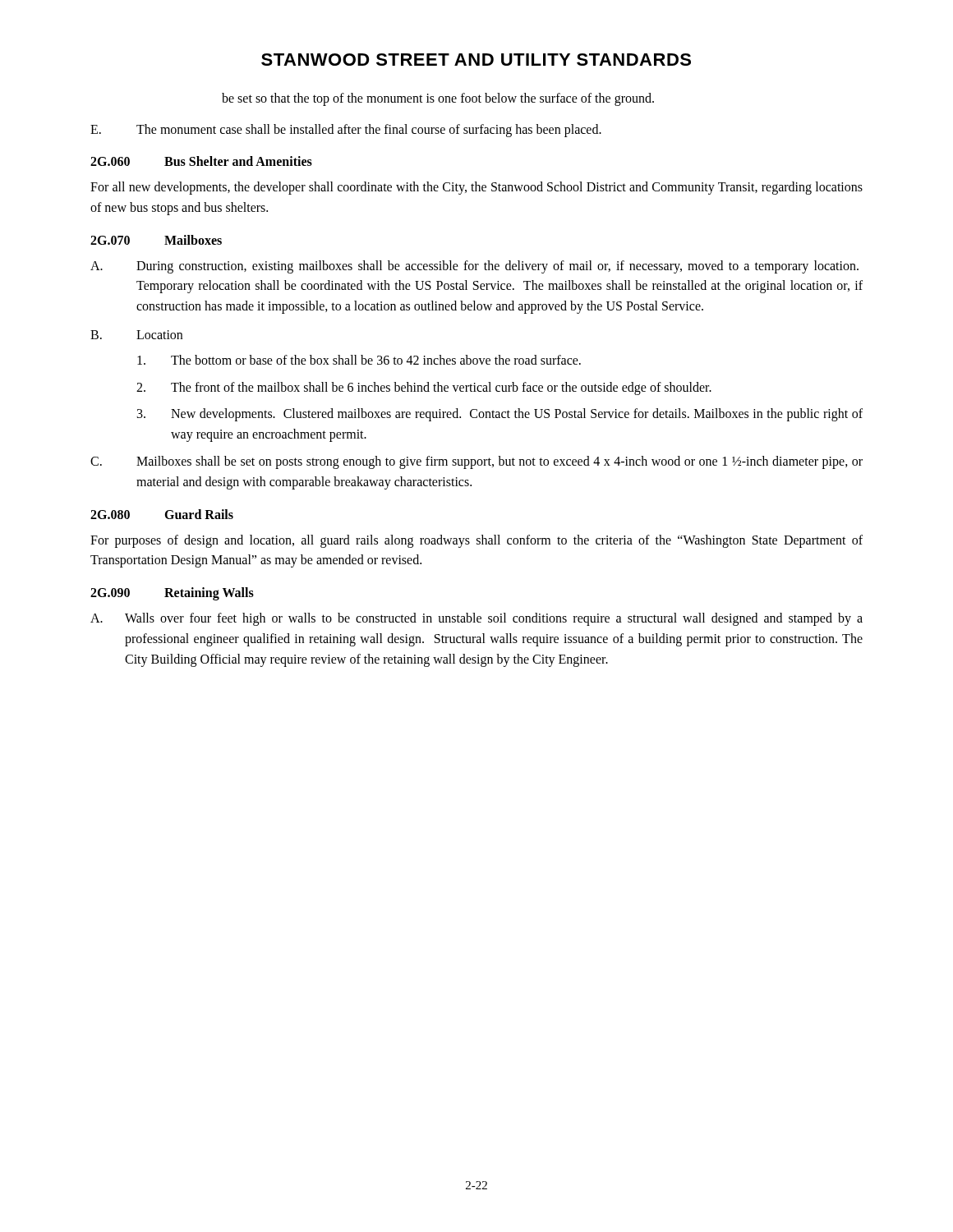This screenshot has width=953, height=1232.
Task: Select the element starting "A. During construction,"
Action: click(x=476, y=286)
